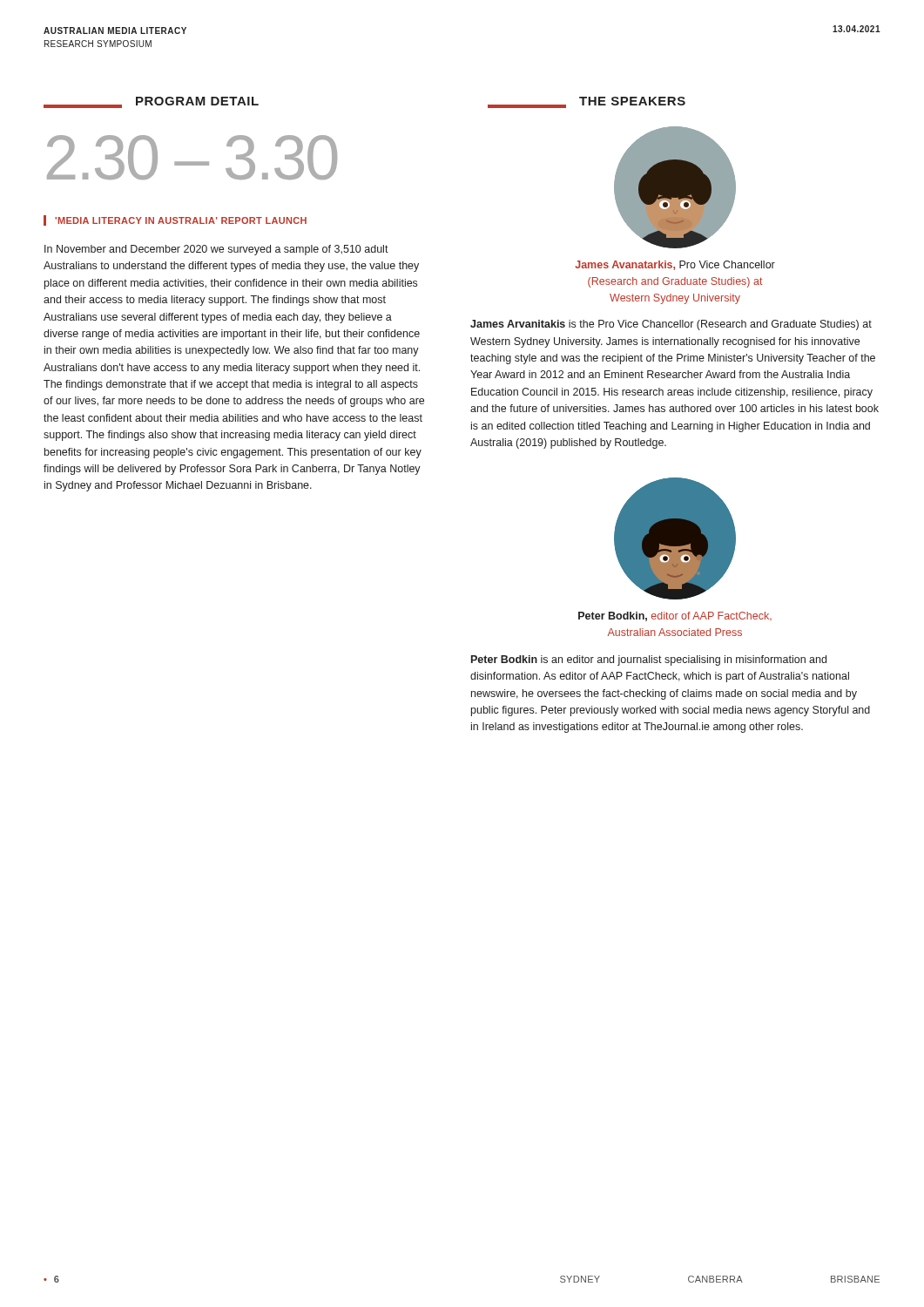Click on the text block with the text "In November and December 2020 we surveyed"
The width and height of the screenshot is (924, 1307).
(234, 367)
